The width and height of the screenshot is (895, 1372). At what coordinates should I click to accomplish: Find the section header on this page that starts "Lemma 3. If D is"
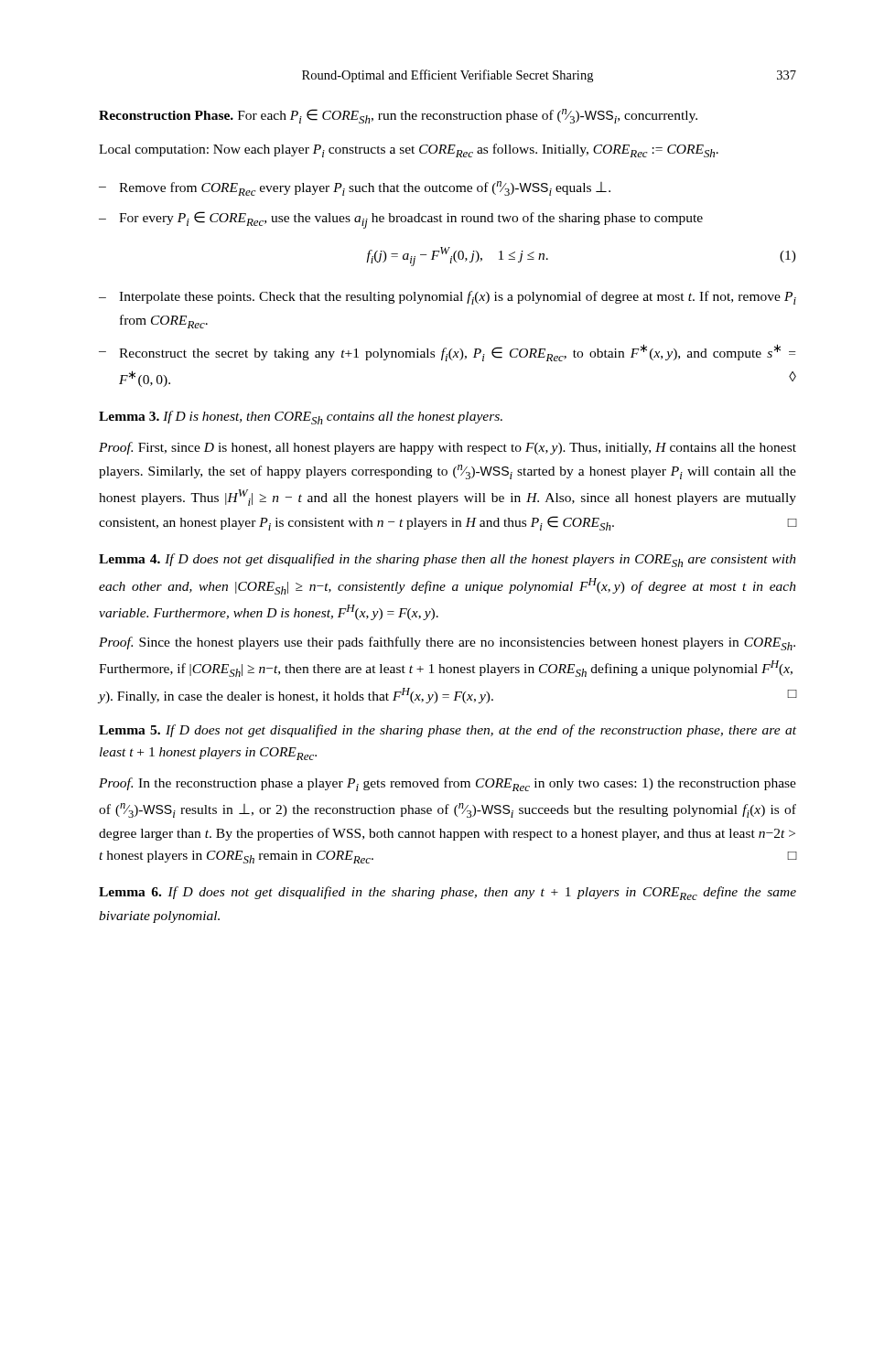(448, 417)
